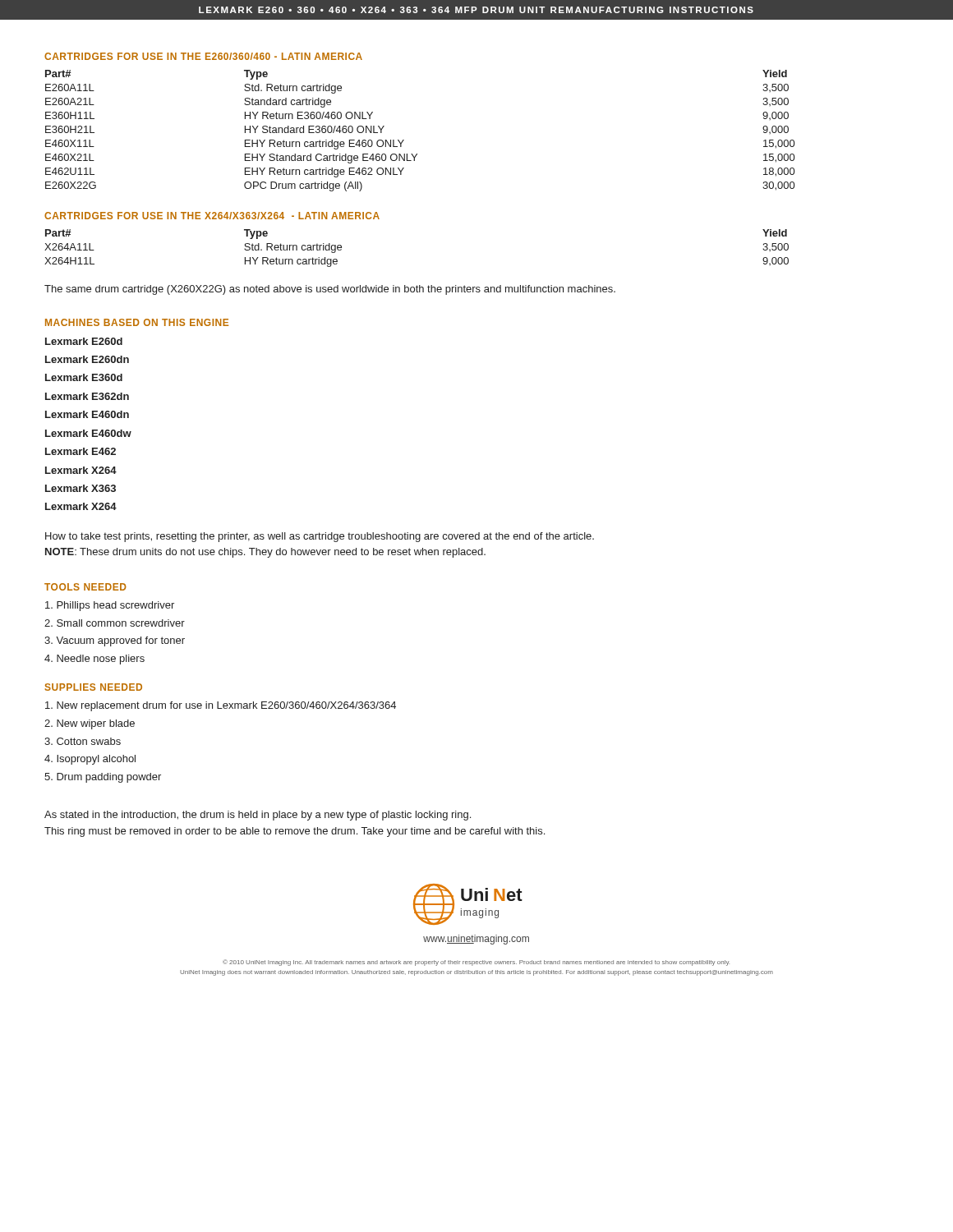The width and height of the screenshot is (953, 1232).
Task: Find the list item that reads "3. Cotton swabs"
Action: (x=83, y=741)
